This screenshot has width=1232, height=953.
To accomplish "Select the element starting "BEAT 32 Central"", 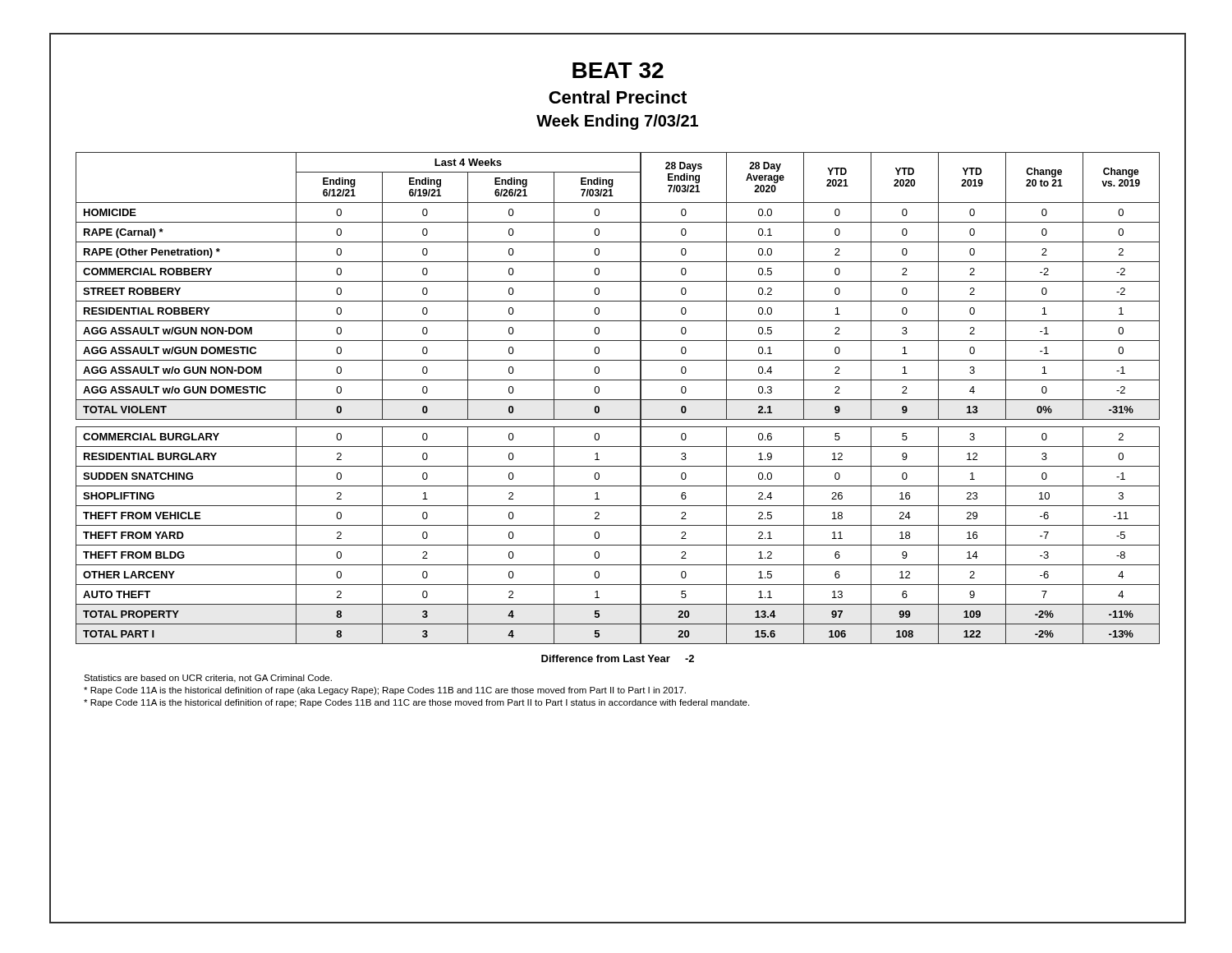I will click(618, 94).
